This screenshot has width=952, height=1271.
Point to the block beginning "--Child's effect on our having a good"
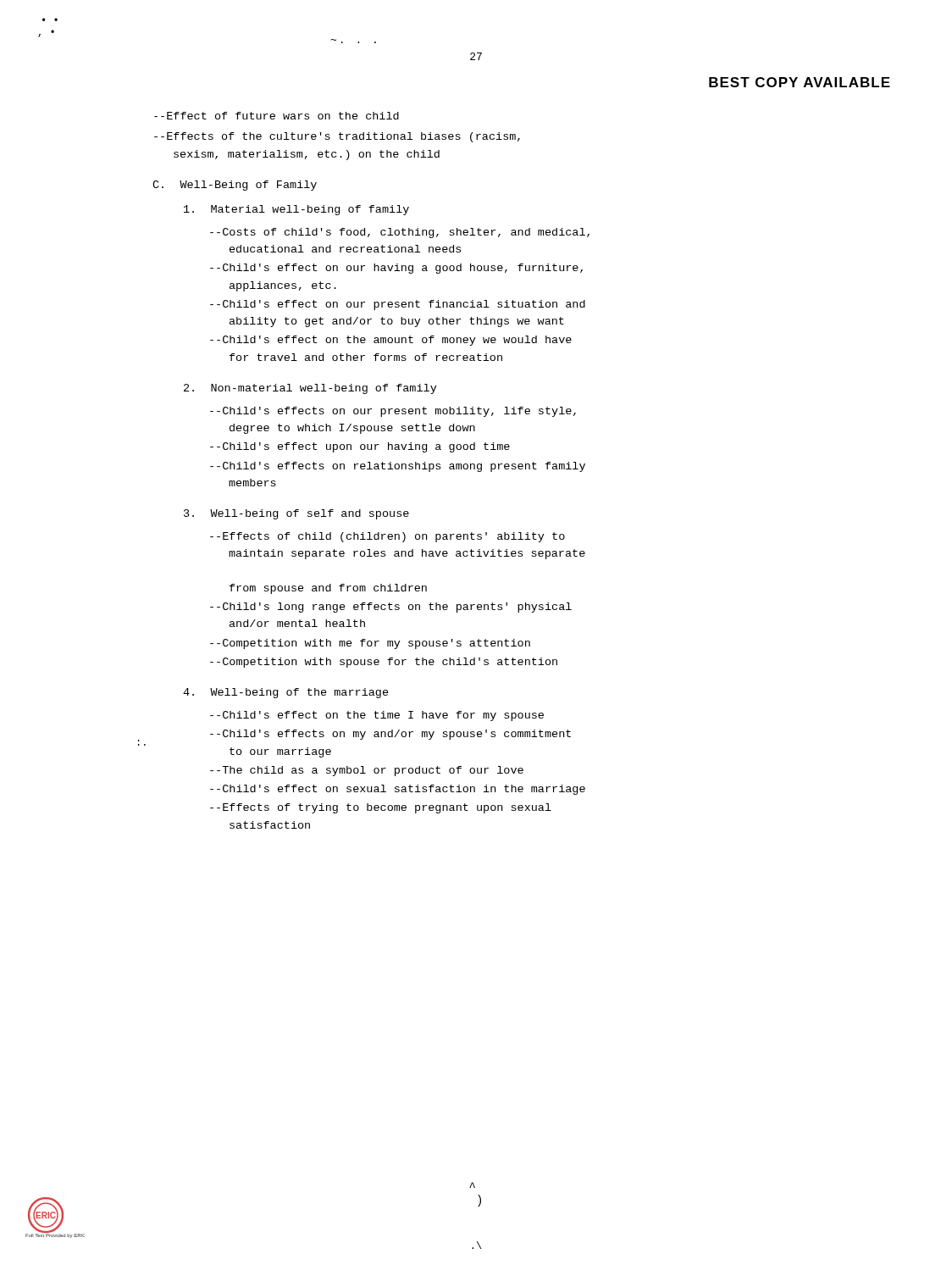(550, 278)
